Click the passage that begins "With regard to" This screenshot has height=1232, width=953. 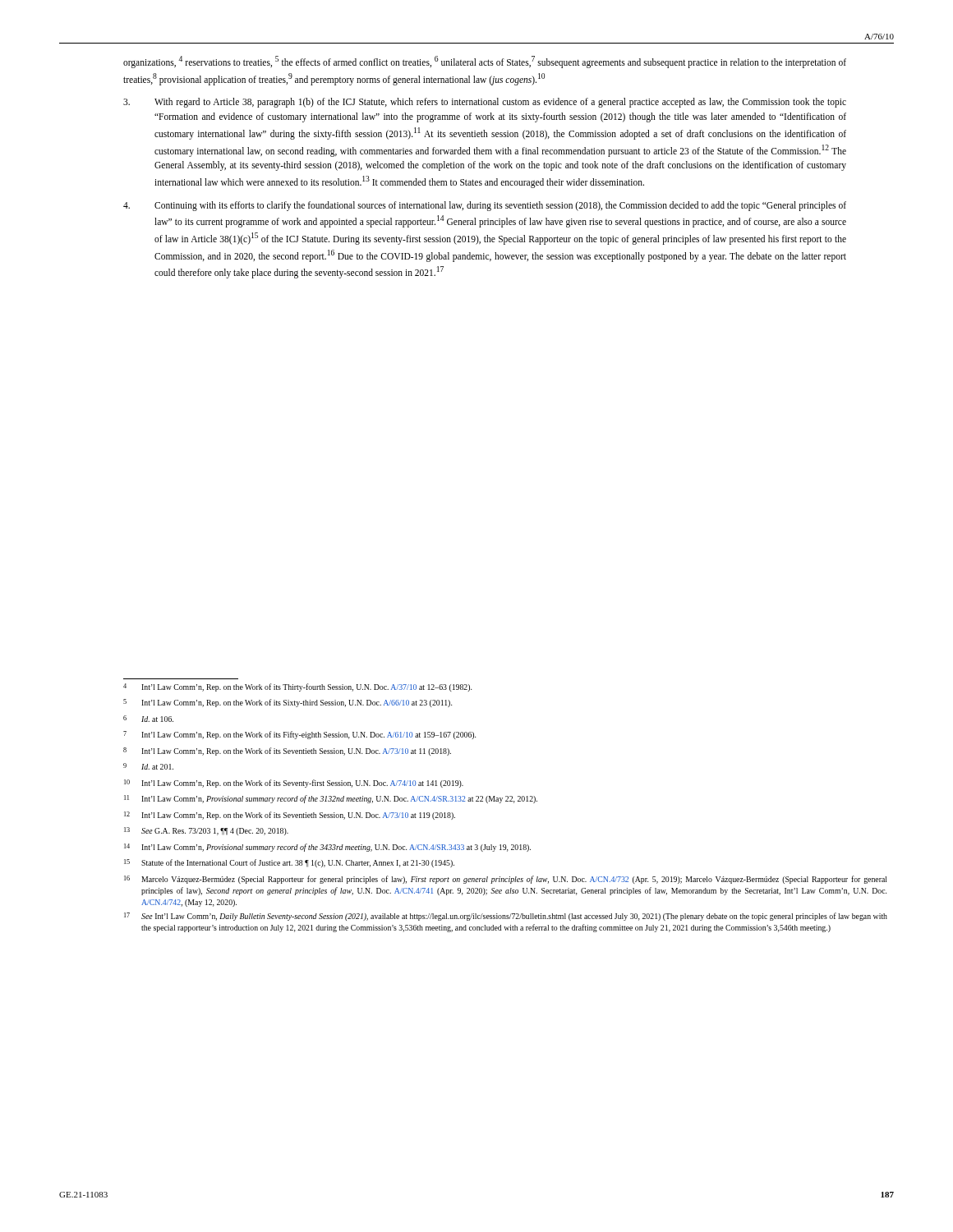click(485, 143)
